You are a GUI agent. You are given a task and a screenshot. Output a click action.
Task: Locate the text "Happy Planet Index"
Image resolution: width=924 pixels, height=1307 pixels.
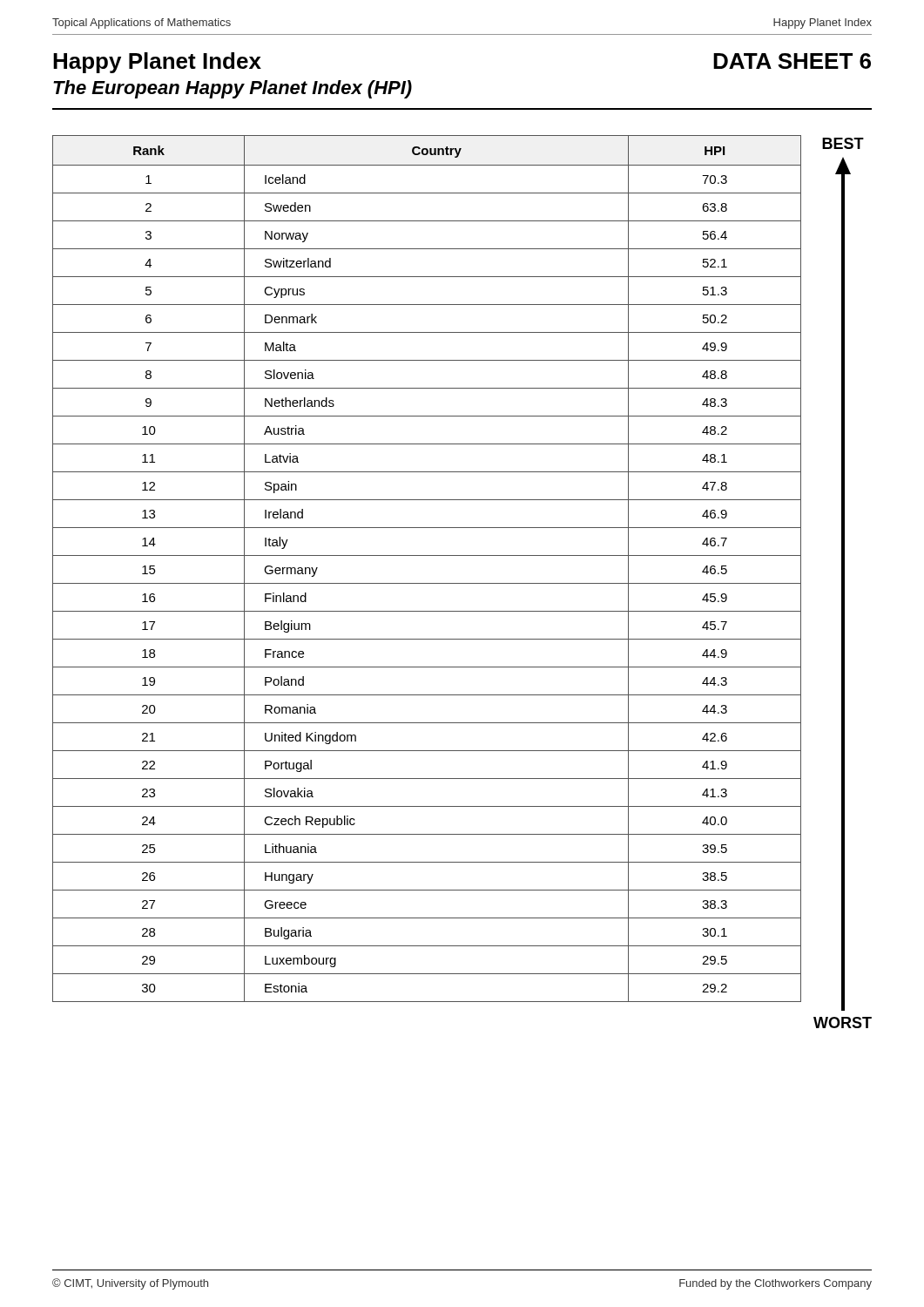[x=157, y=61]
